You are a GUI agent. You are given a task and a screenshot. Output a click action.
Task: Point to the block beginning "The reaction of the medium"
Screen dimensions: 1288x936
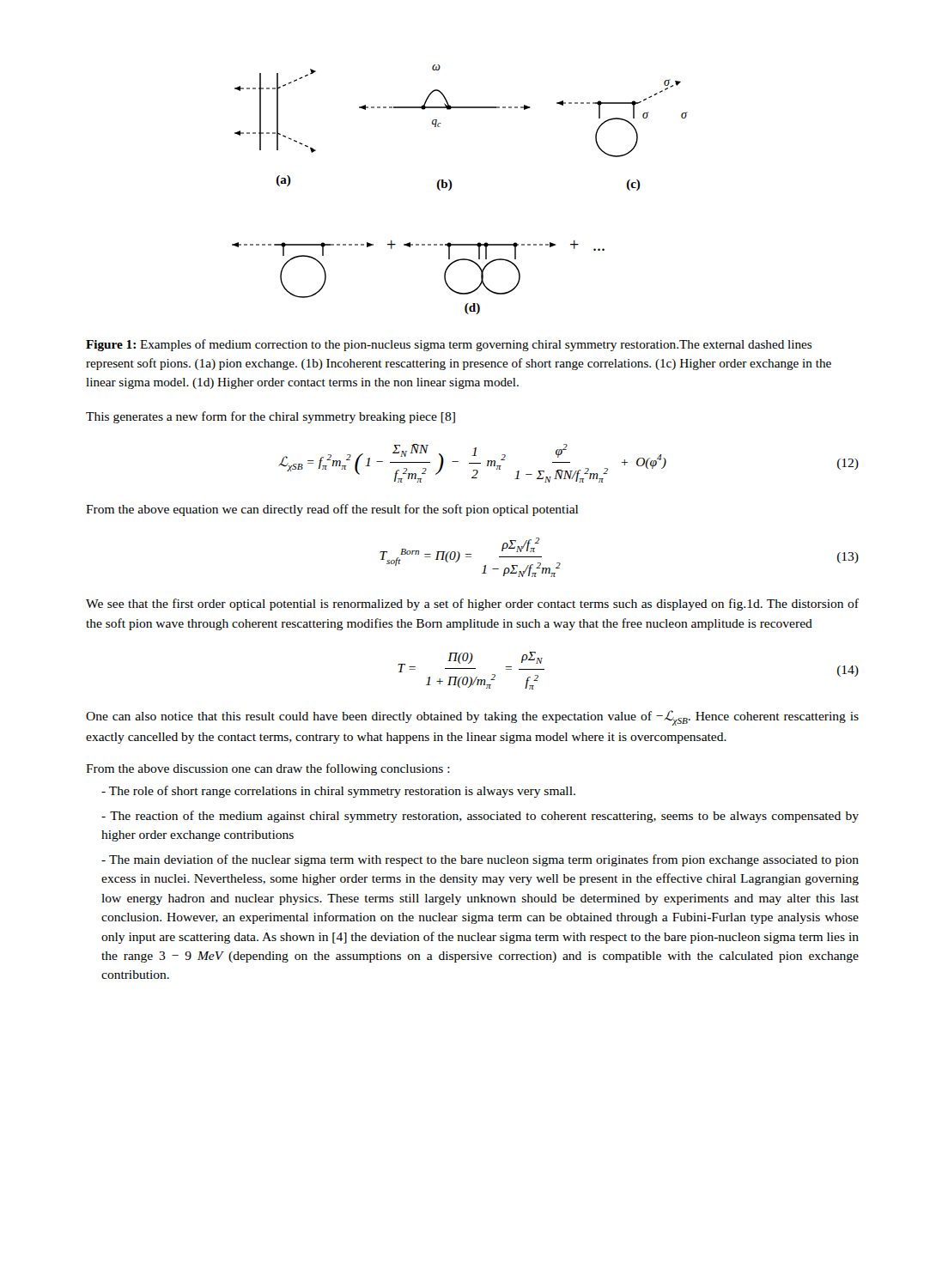coord(480,825)
